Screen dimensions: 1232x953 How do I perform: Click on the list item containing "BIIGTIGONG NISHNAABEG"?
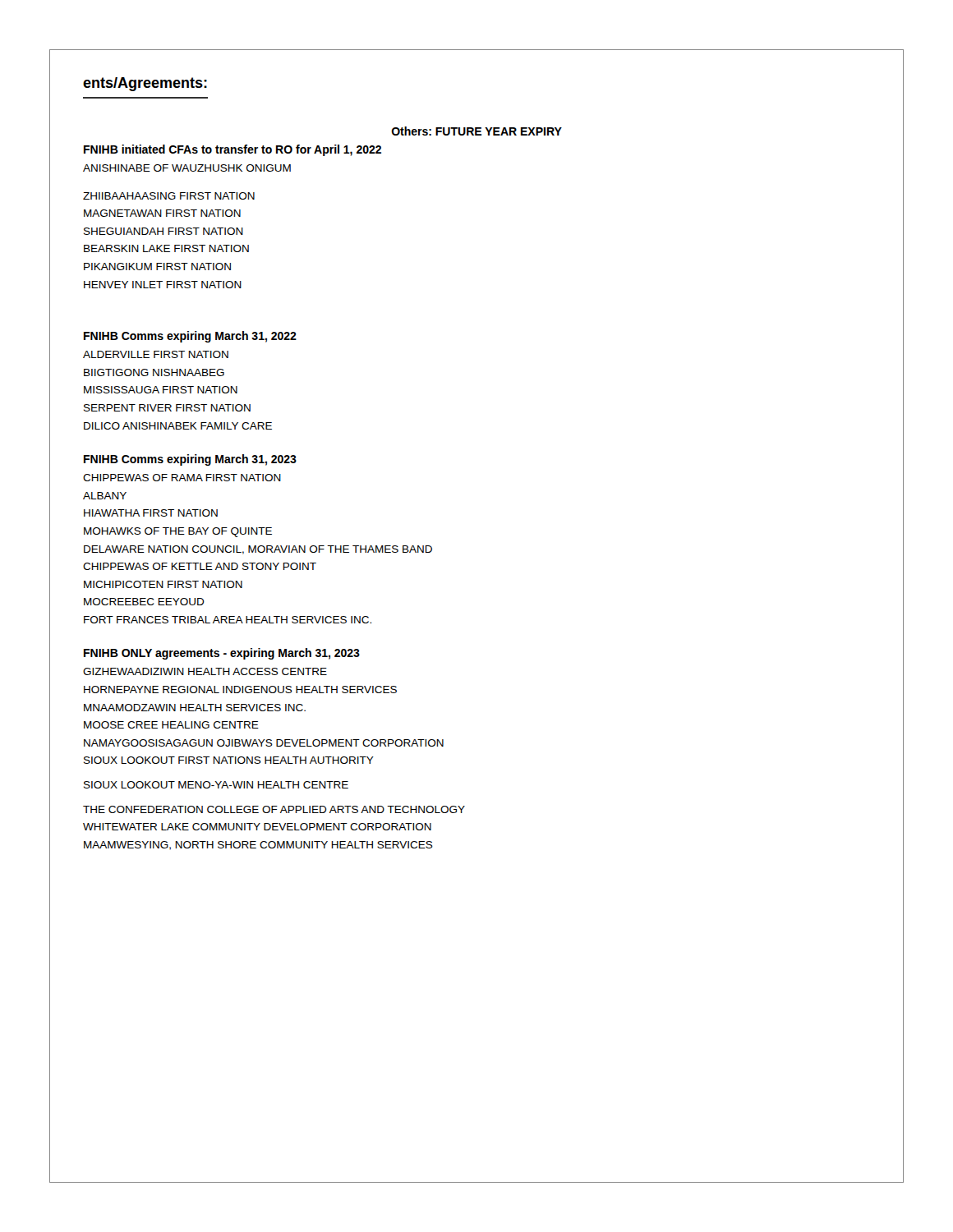(x=154, y=372)
